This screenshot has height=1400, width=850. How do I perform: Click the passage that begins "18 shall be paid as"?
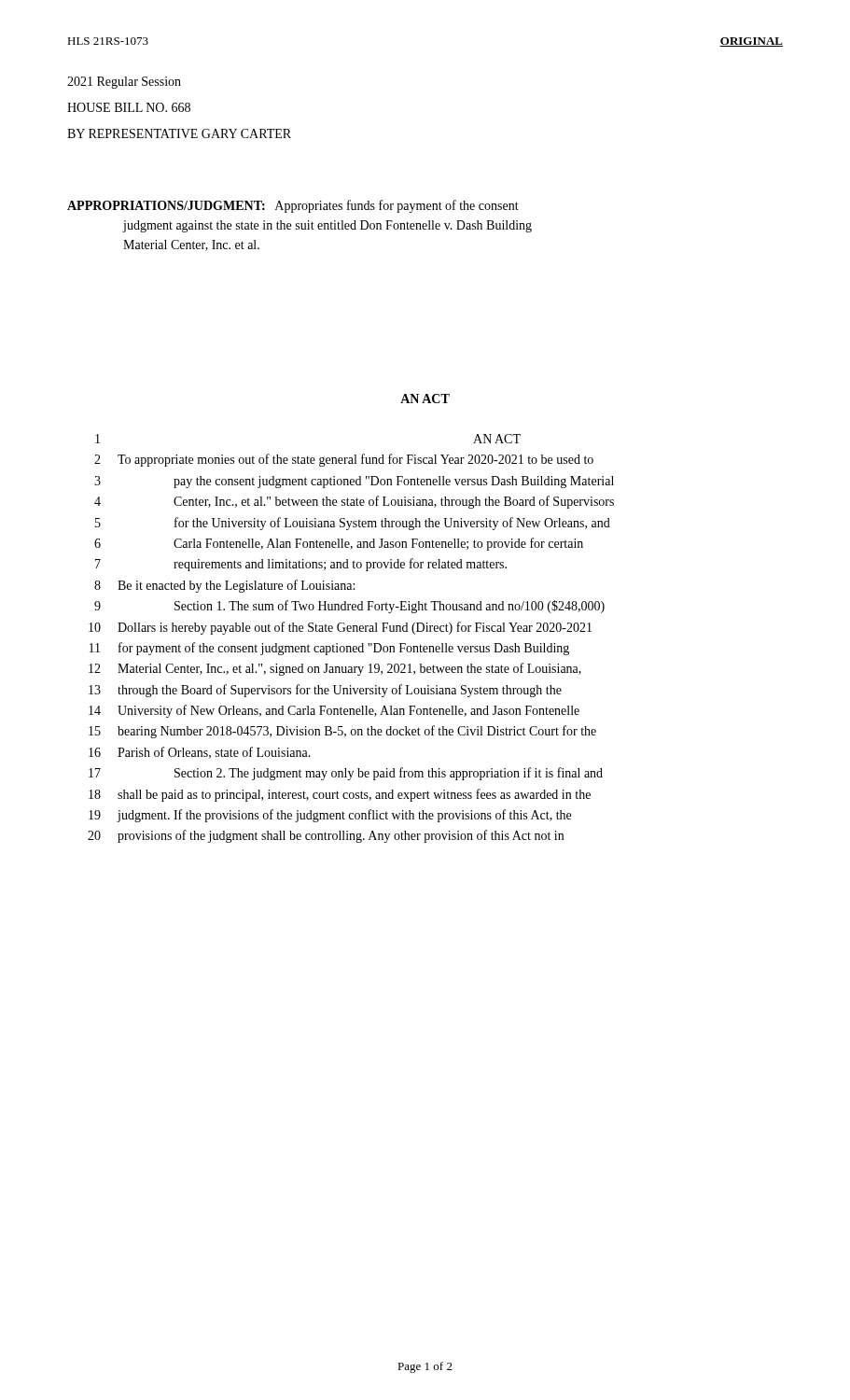(x=425, y=795)
